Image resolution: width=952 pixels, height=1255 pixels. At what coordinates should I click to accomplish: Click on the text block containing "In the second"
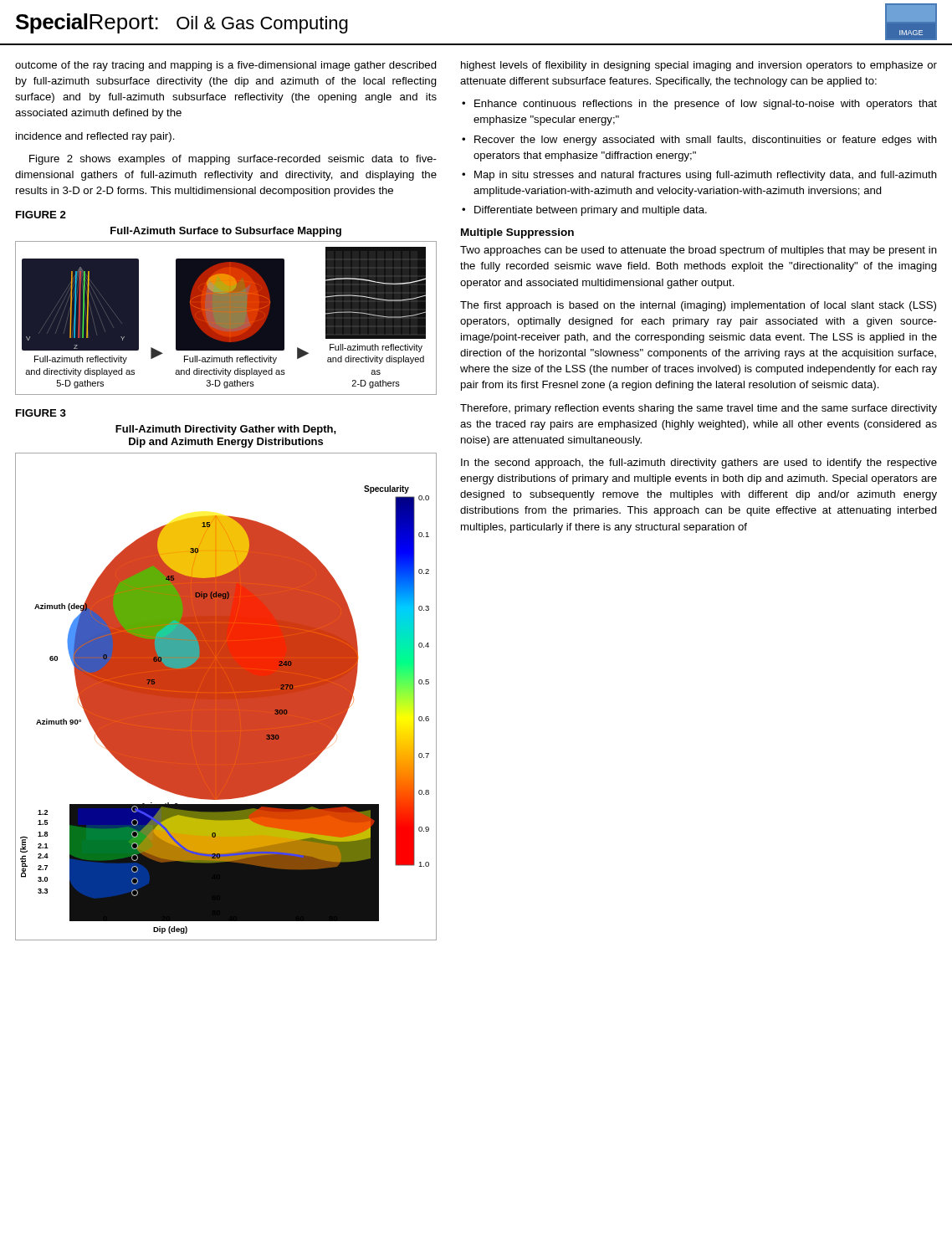point(699,494)
